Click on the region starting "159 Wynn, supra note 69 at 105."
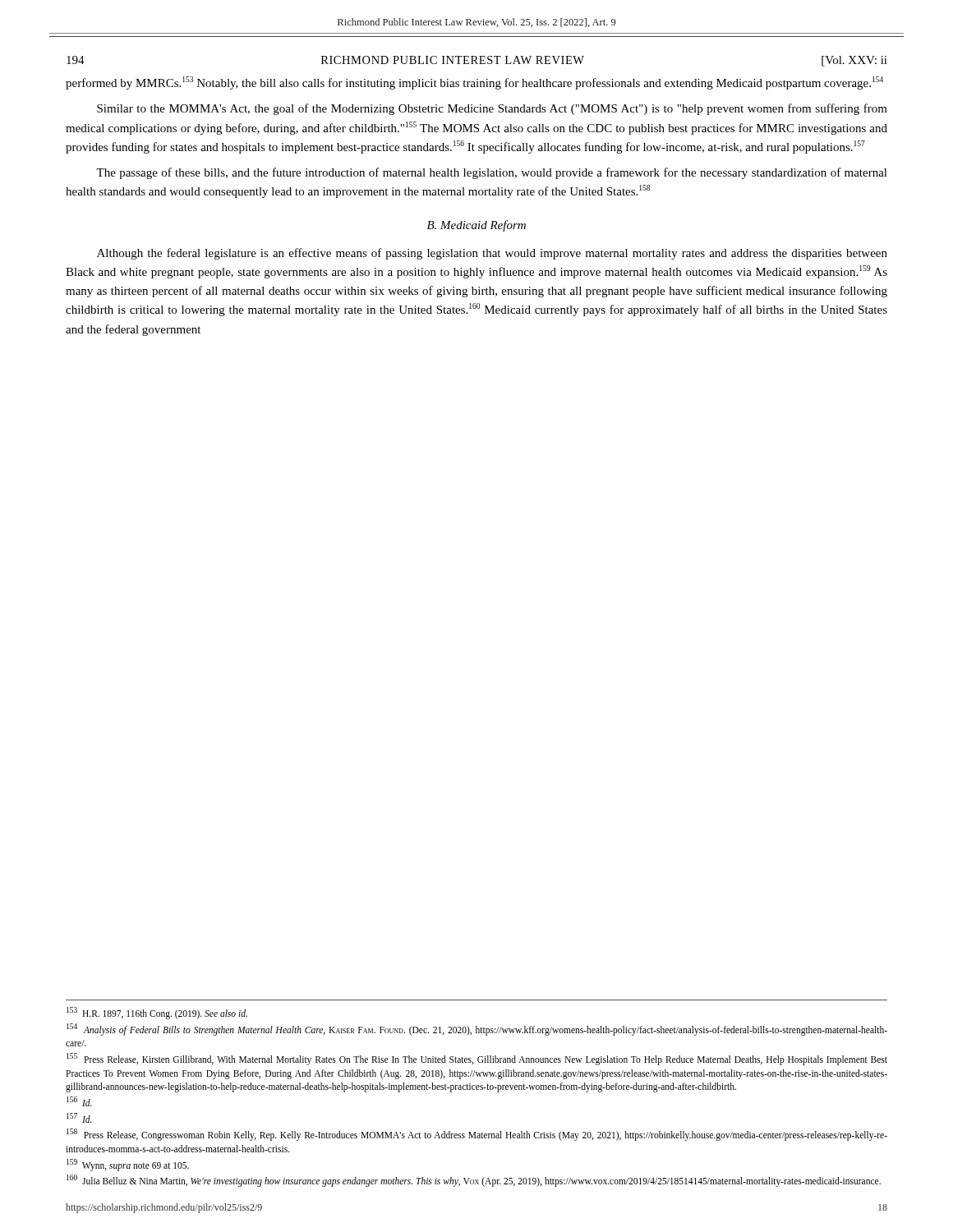This screenshot has width=953, height=1232. (128, 1164)
